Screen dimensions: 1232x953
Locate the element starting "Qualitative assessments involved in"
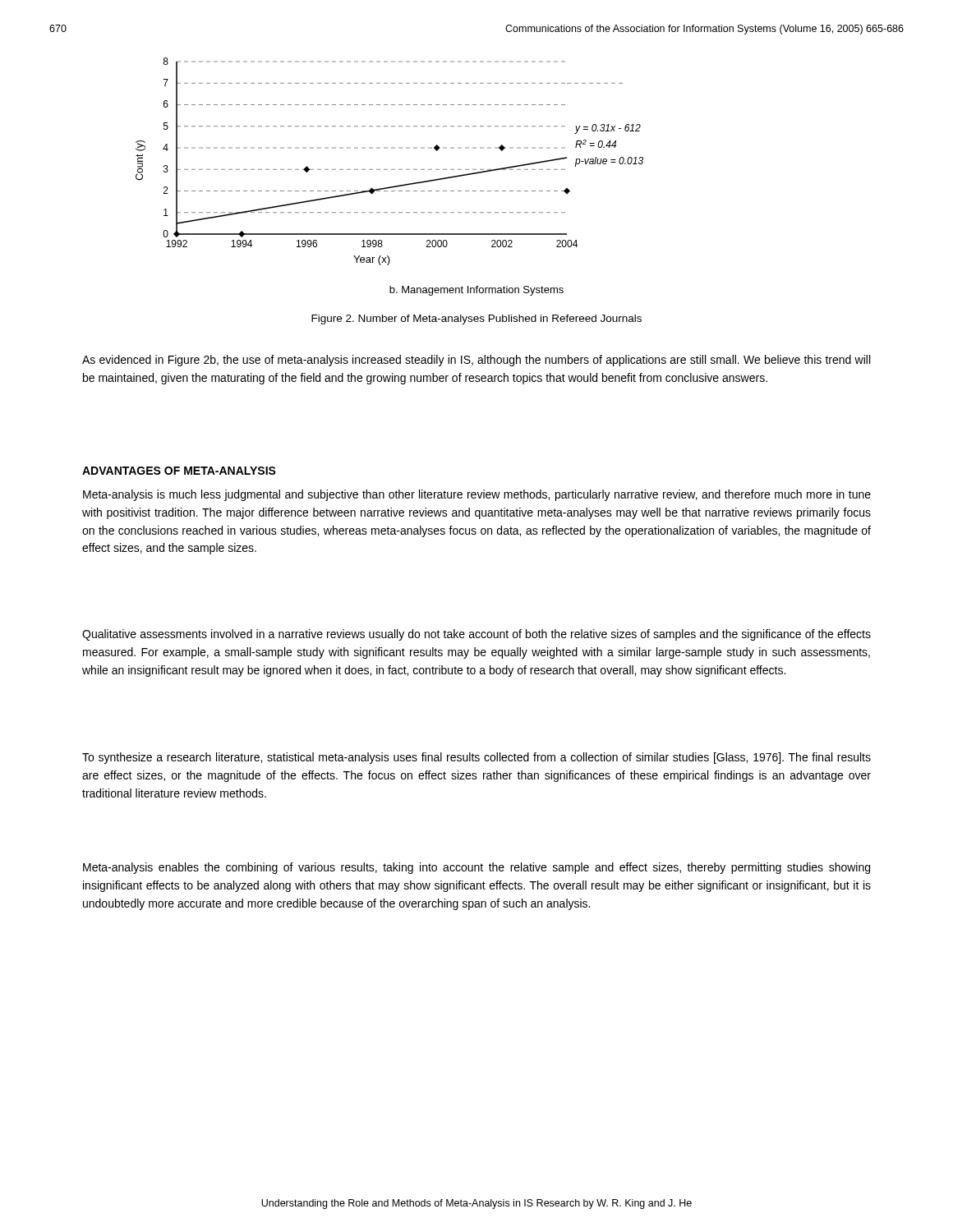pos(476,652)
